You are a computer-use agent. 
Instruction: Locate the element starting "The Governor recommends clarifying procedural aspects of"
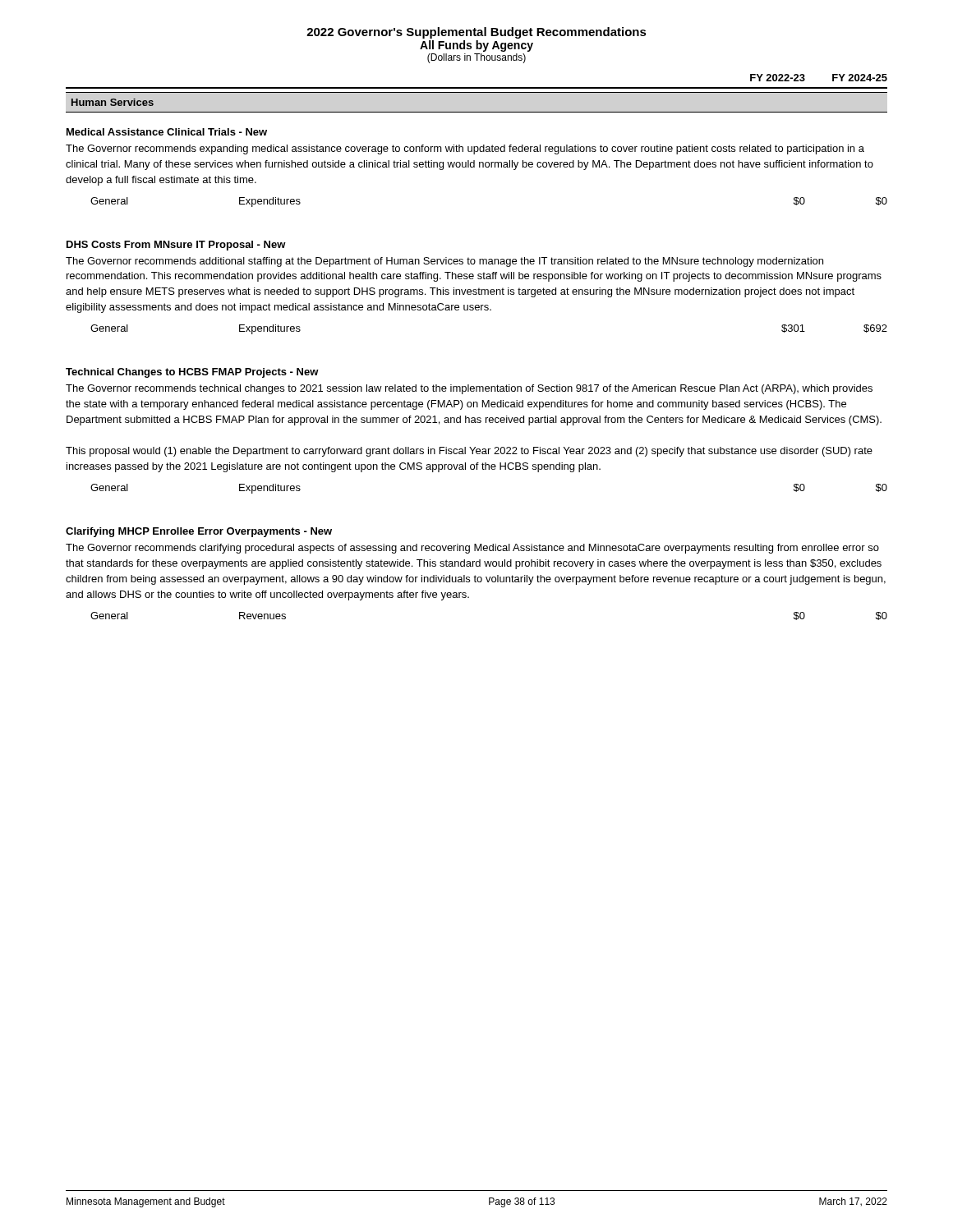(476, 571)
